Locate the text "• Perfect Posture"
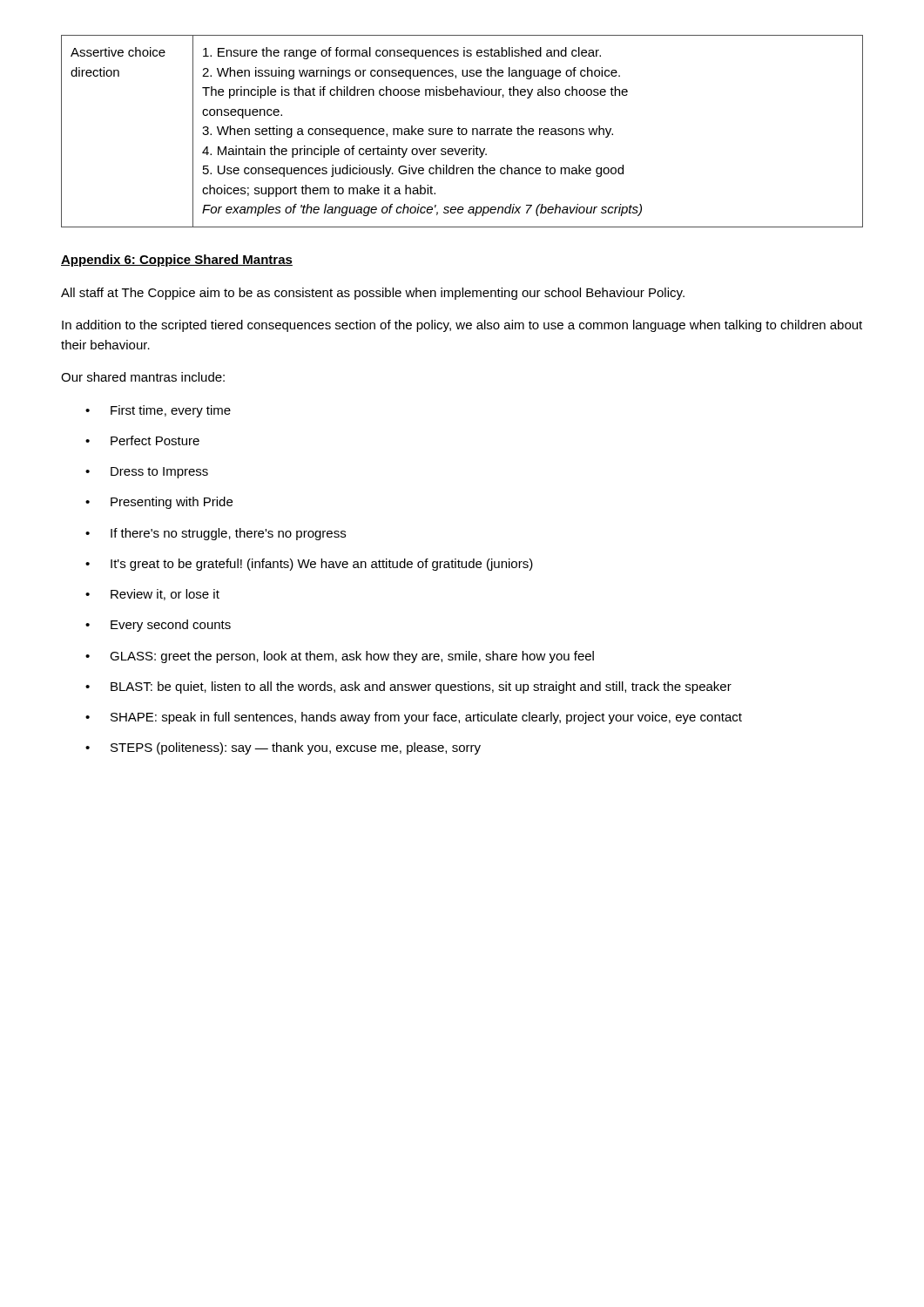 point(142,440)
